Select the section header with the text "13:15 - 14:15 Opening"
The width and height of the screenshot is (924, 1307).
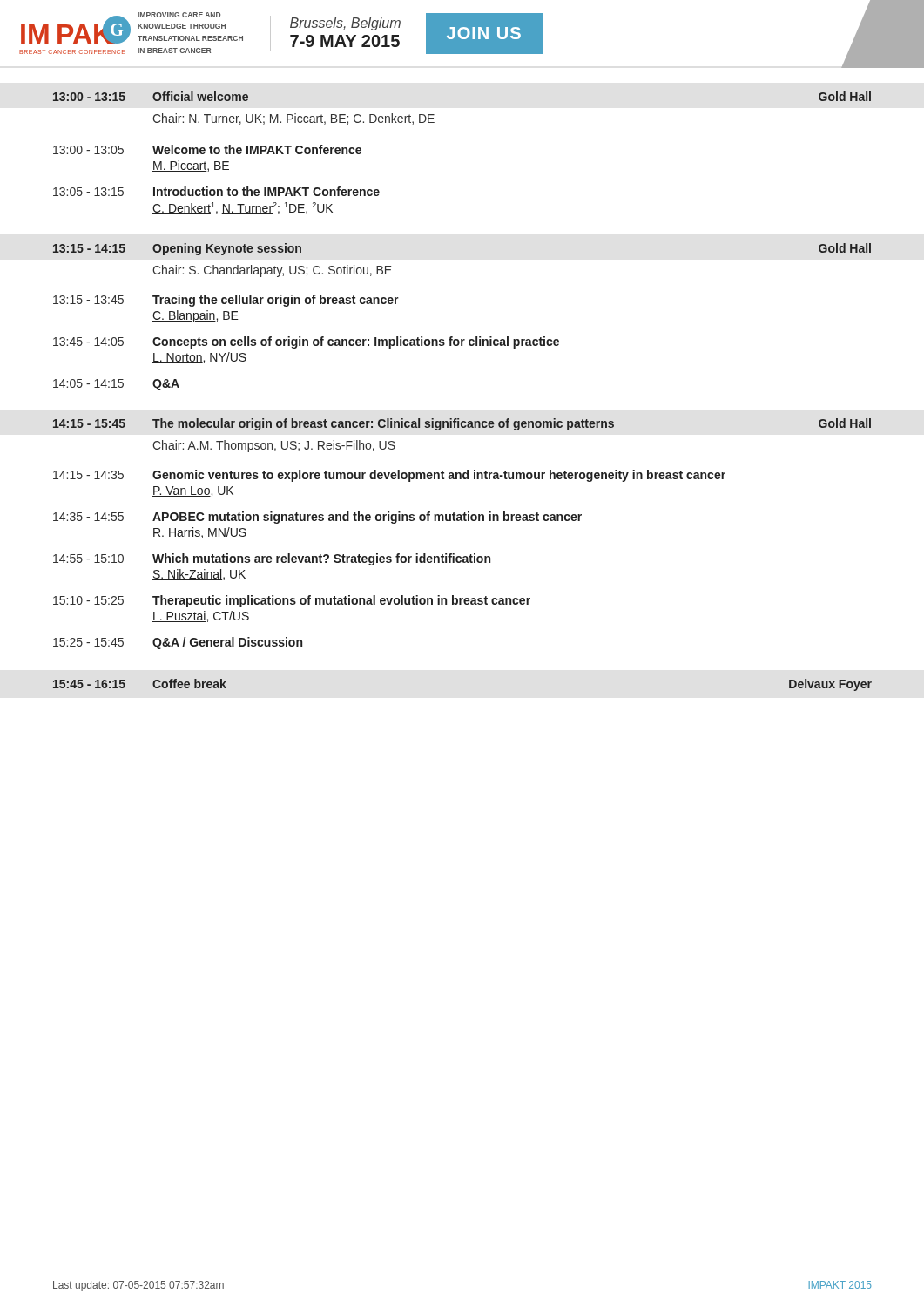(x=78, y=249)
